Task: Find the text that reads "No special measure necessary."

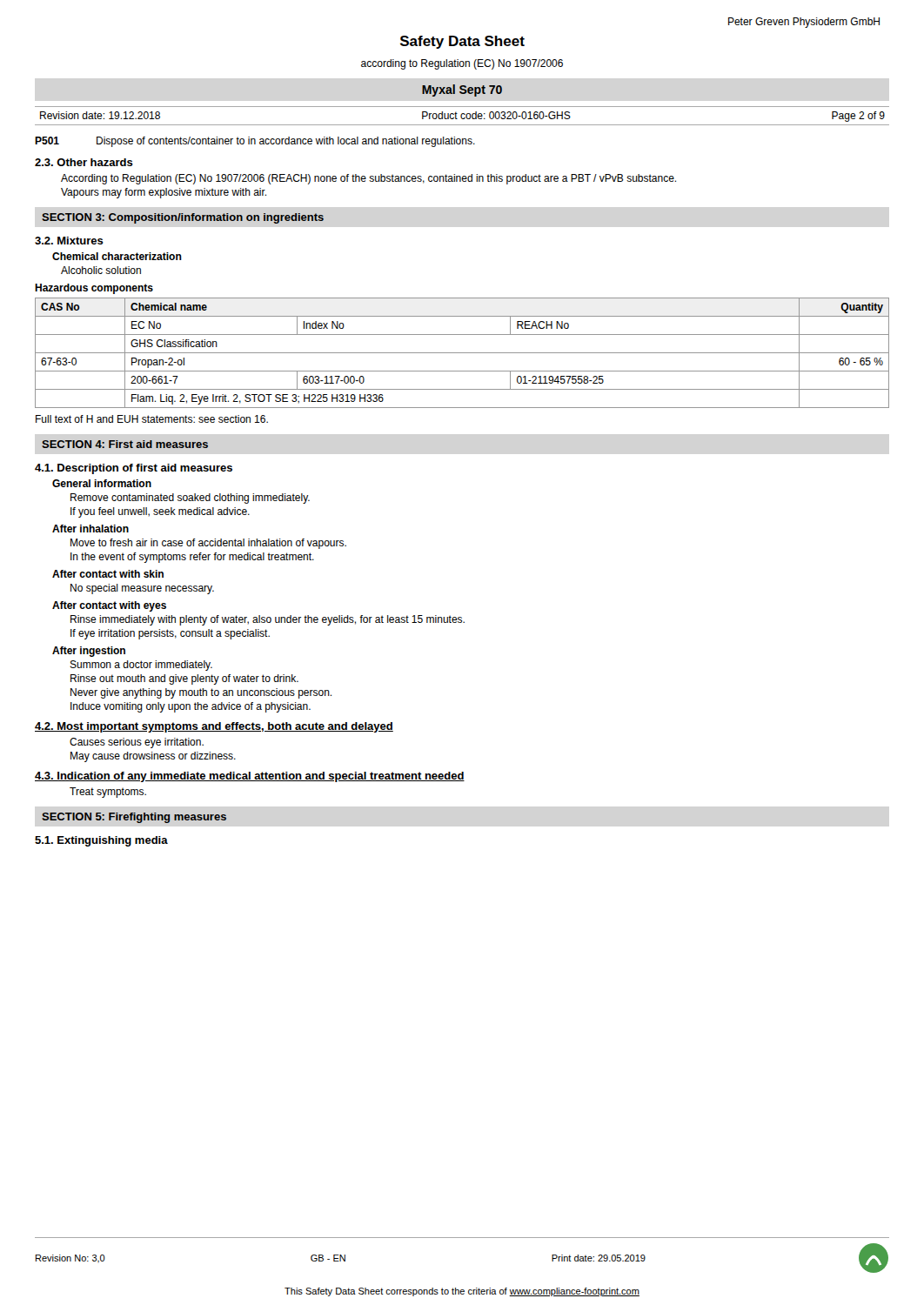Action: 142,588
